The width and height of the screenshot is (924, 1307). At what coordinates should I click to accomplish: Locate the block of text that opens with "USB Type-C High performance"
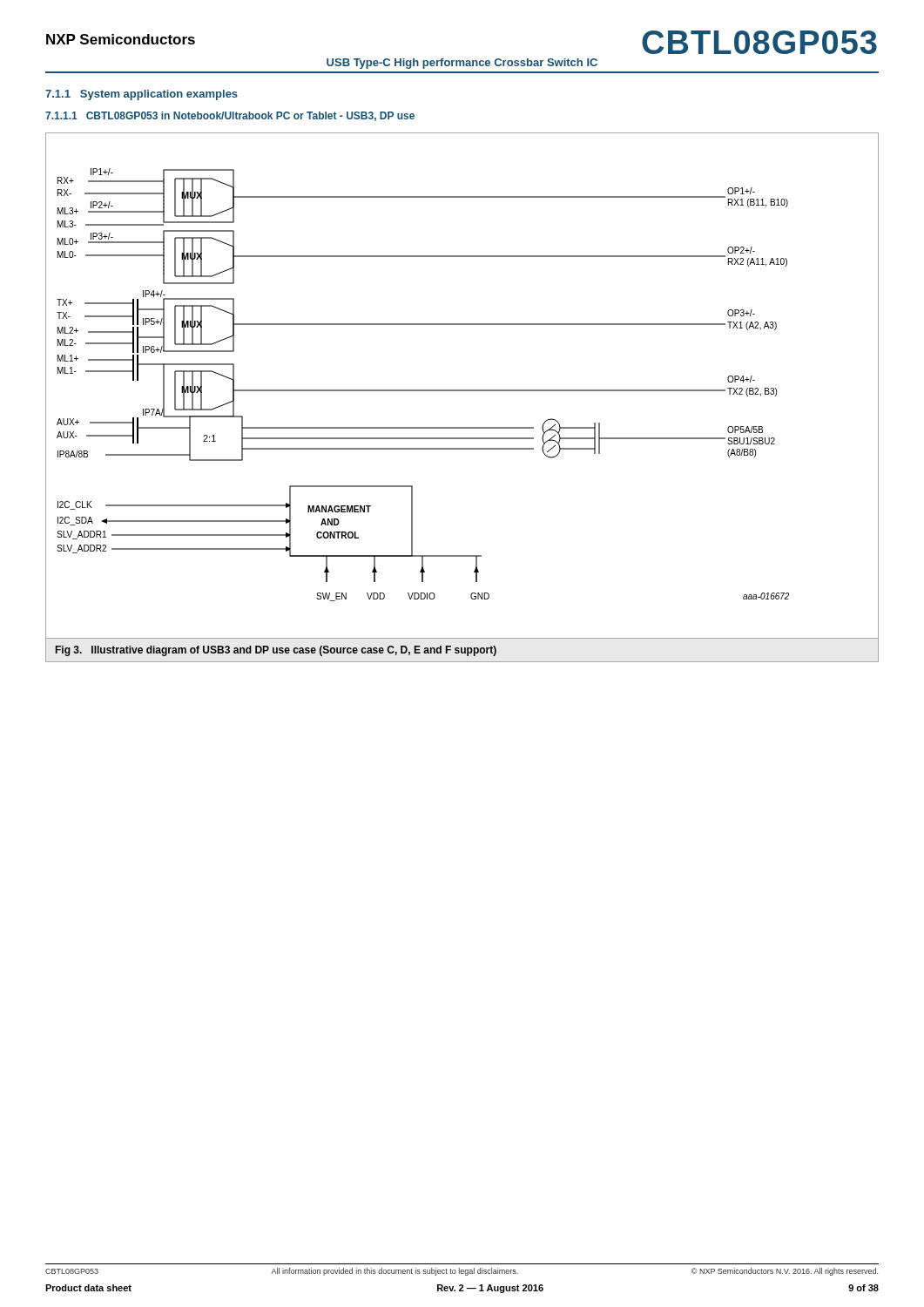(x=462, y=62)
